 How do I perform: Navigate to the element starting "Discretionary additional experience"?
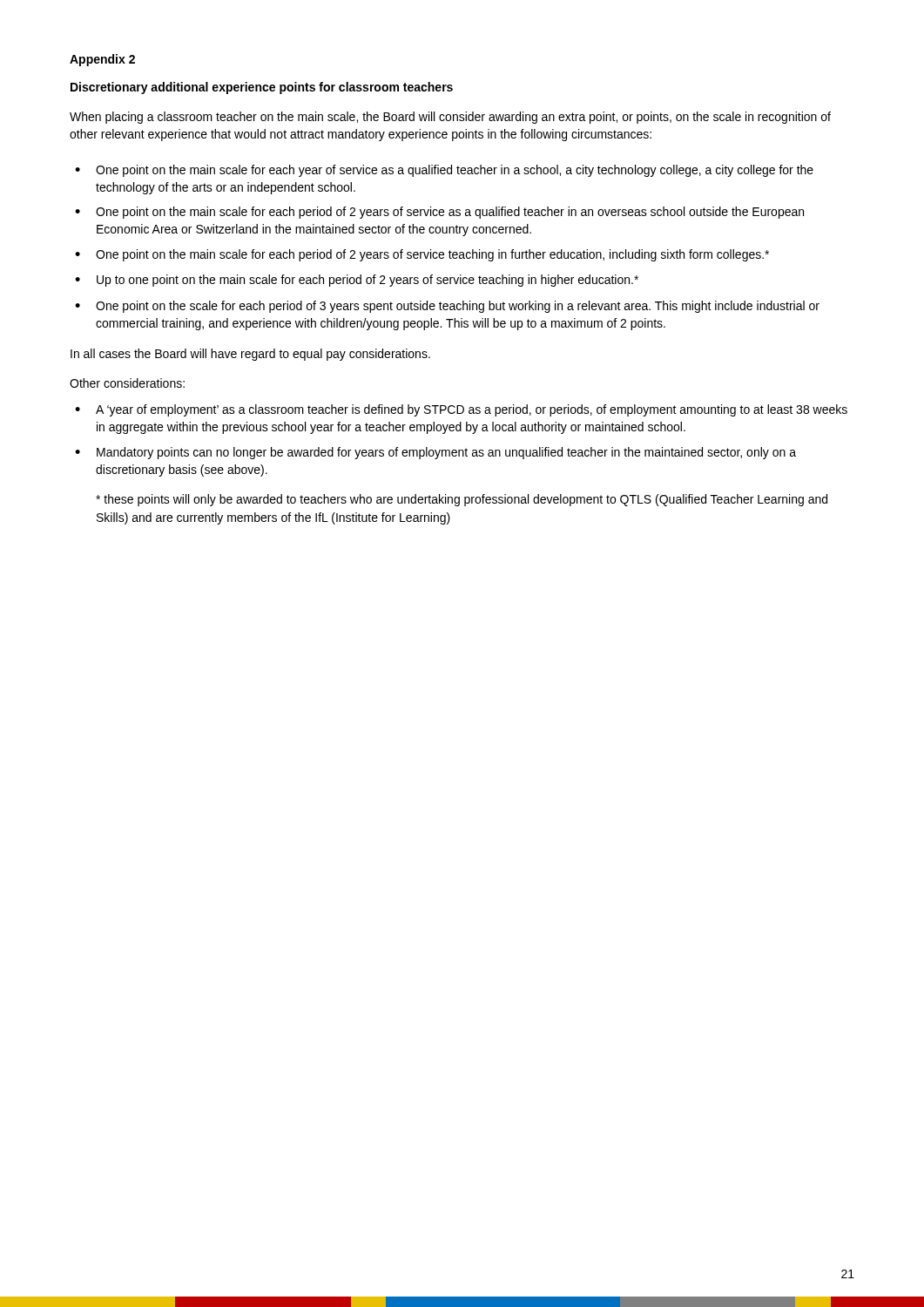tap(261, 87)
